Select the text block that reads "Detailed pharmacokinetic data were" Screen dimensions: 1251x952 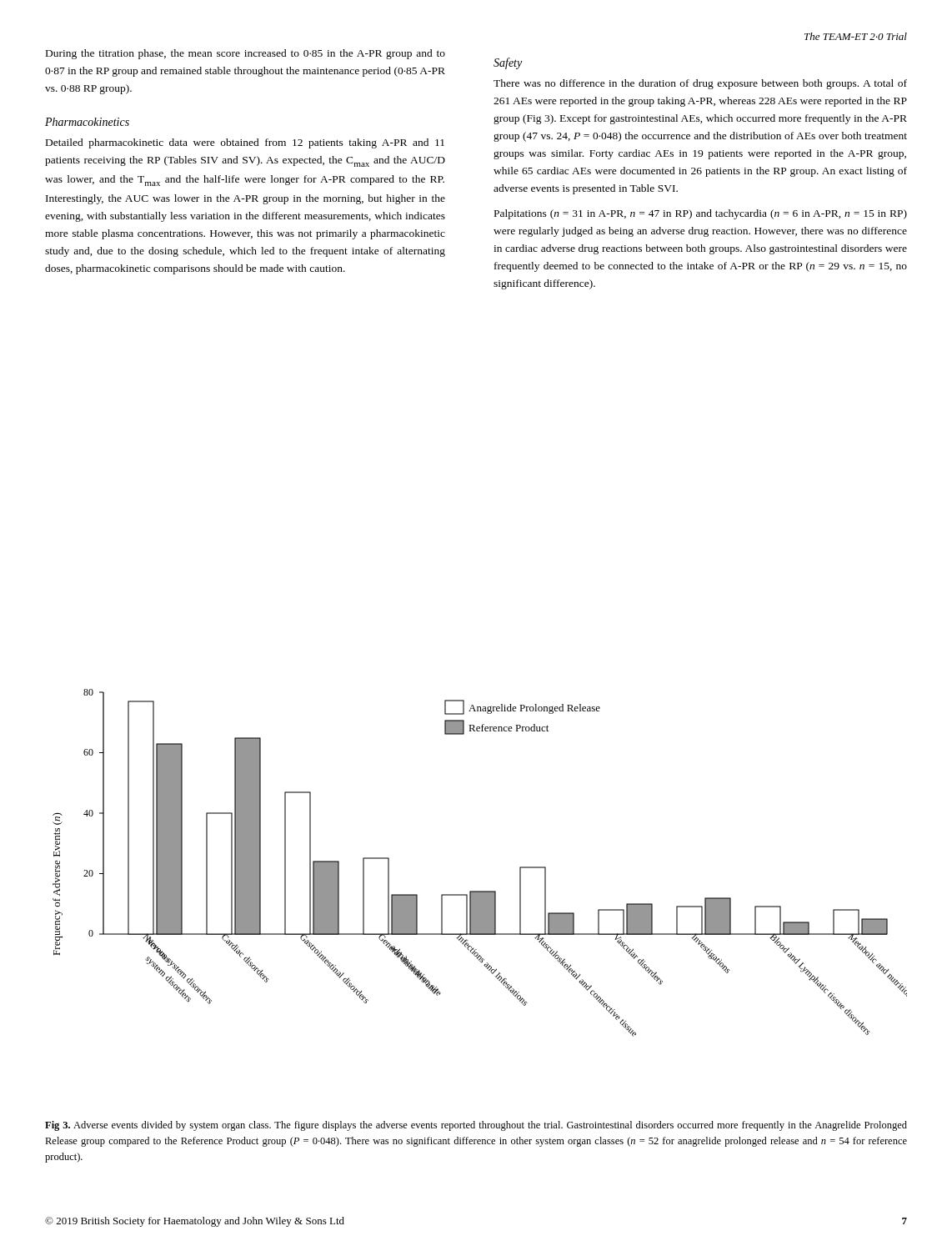pyautogui.click(x=245, y=205)
